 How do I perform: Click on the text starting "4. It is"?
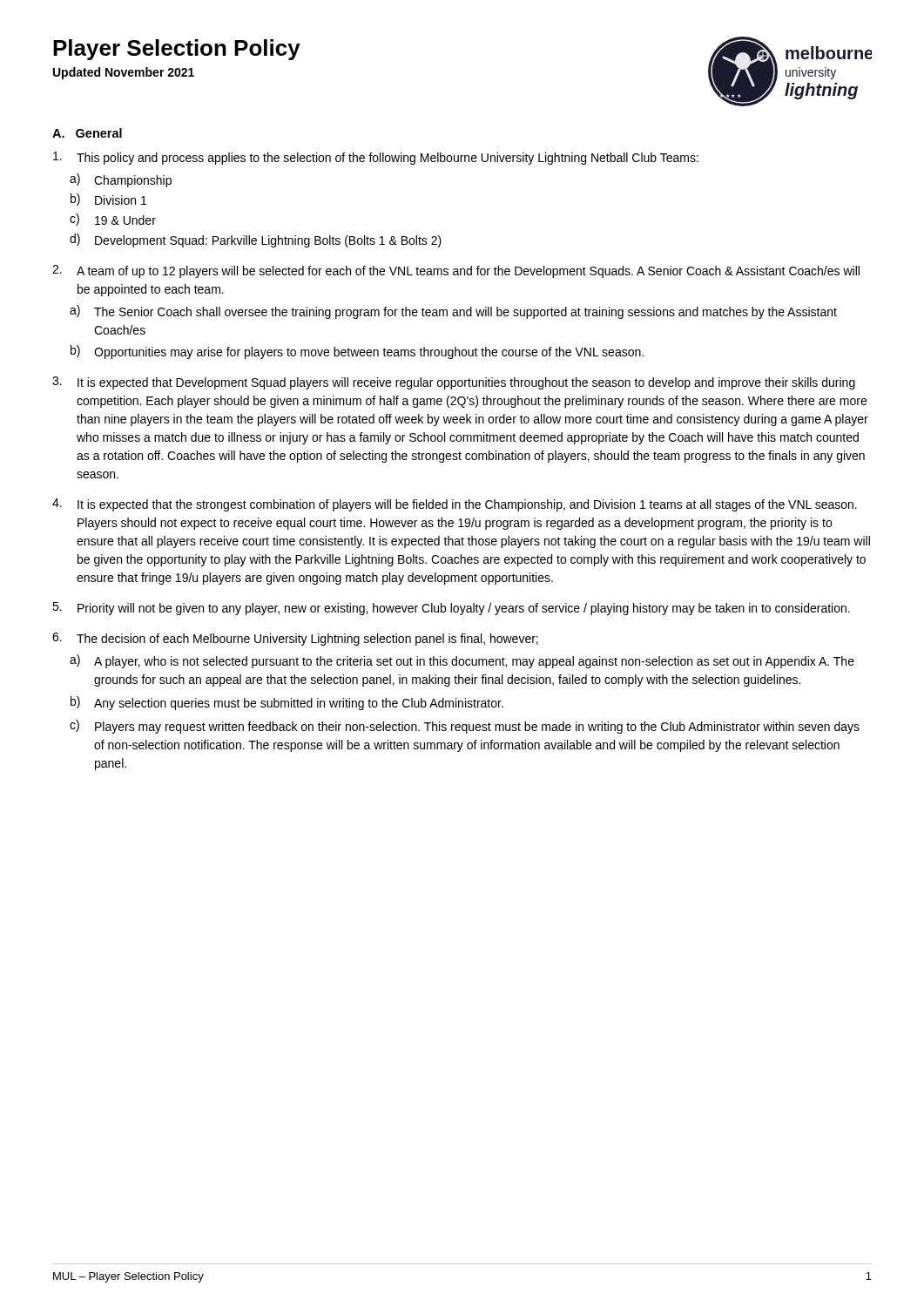(x=462, y=541)
